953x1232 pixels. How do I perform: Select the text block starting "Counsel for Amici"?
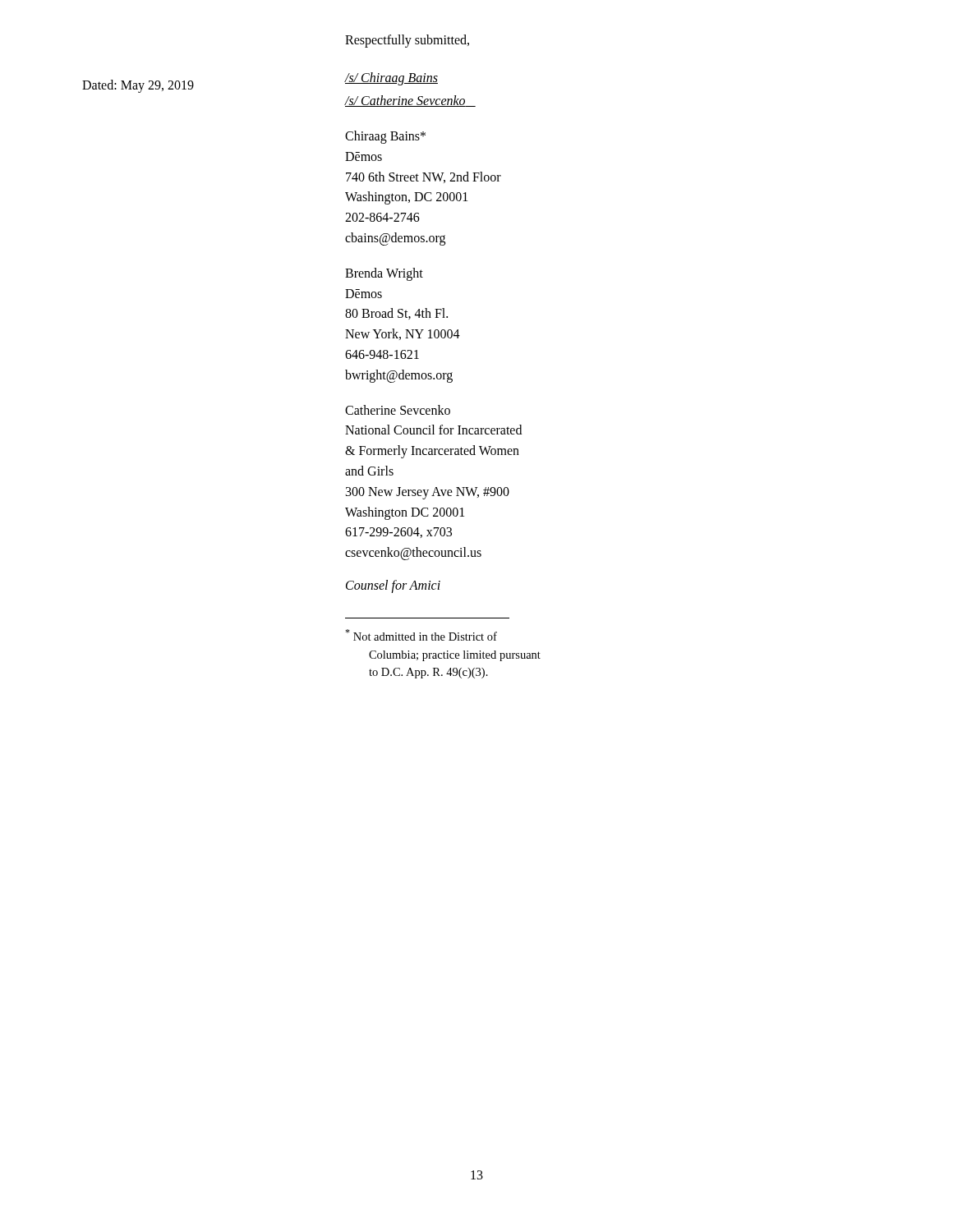393,585
